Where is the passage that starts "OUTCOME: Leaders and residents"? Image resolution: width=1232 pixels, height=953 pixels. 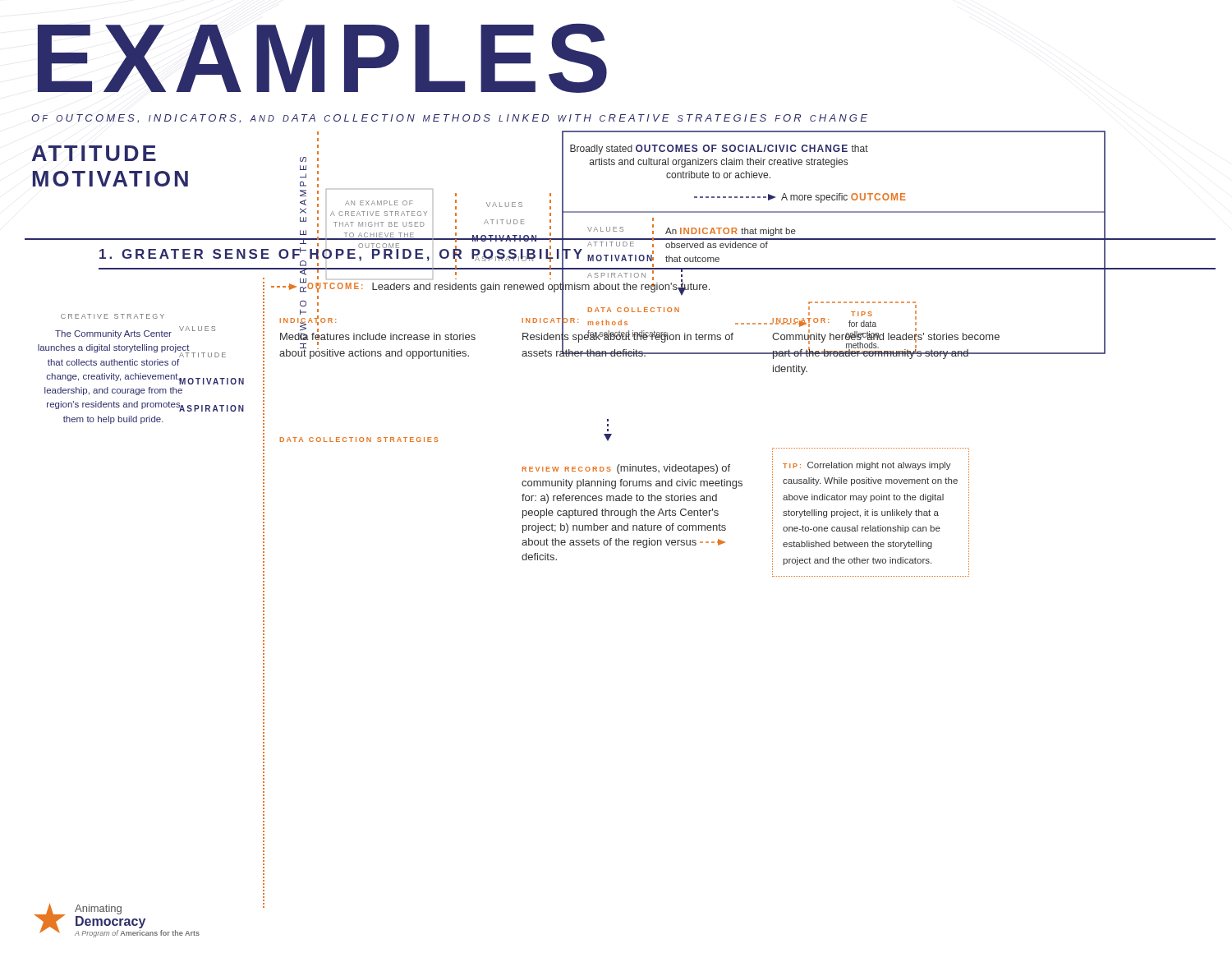[491, 287]
